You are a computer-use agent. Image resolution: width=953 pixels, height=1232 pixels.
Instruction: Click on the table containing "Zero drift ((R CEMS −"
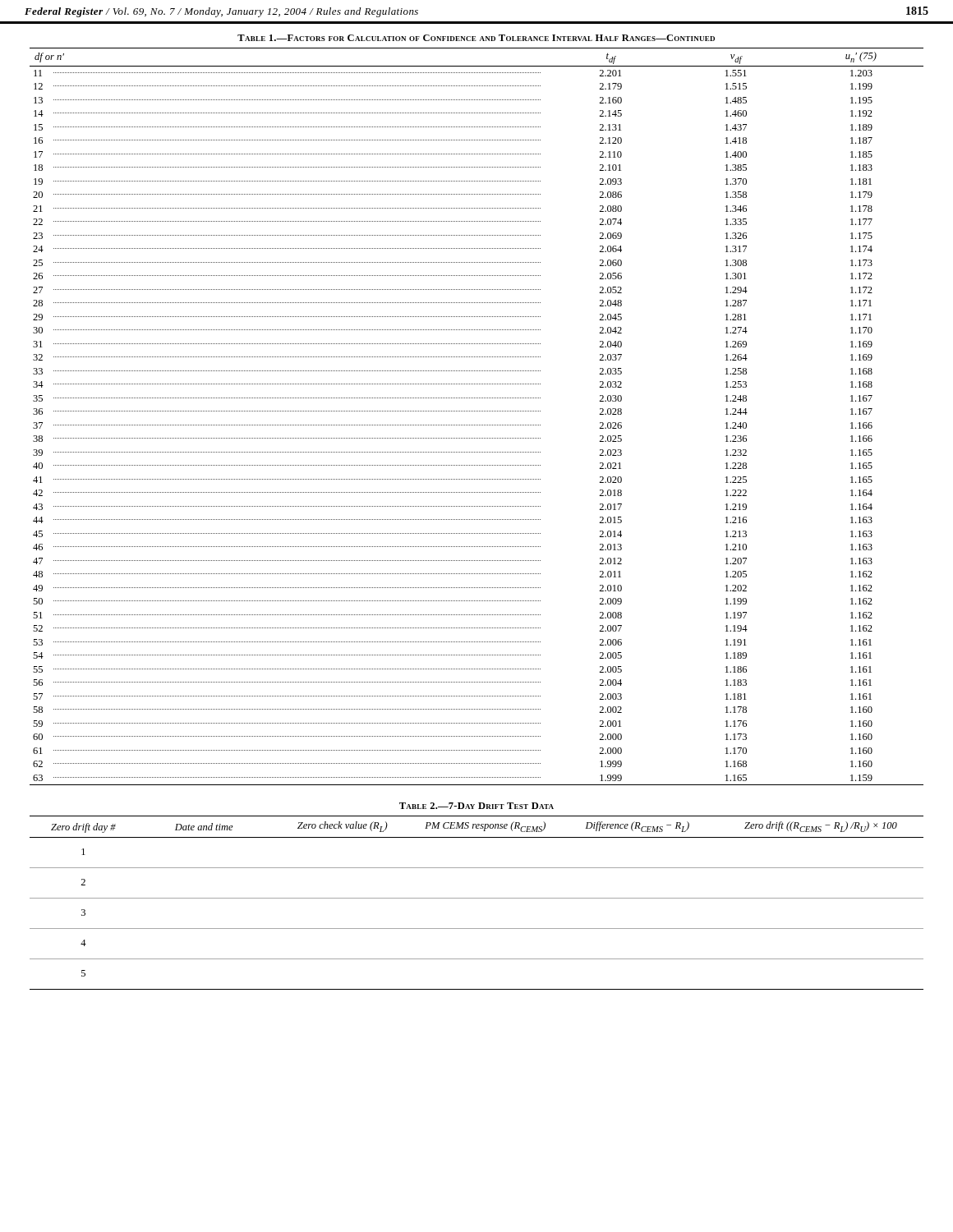pos(476,902)
